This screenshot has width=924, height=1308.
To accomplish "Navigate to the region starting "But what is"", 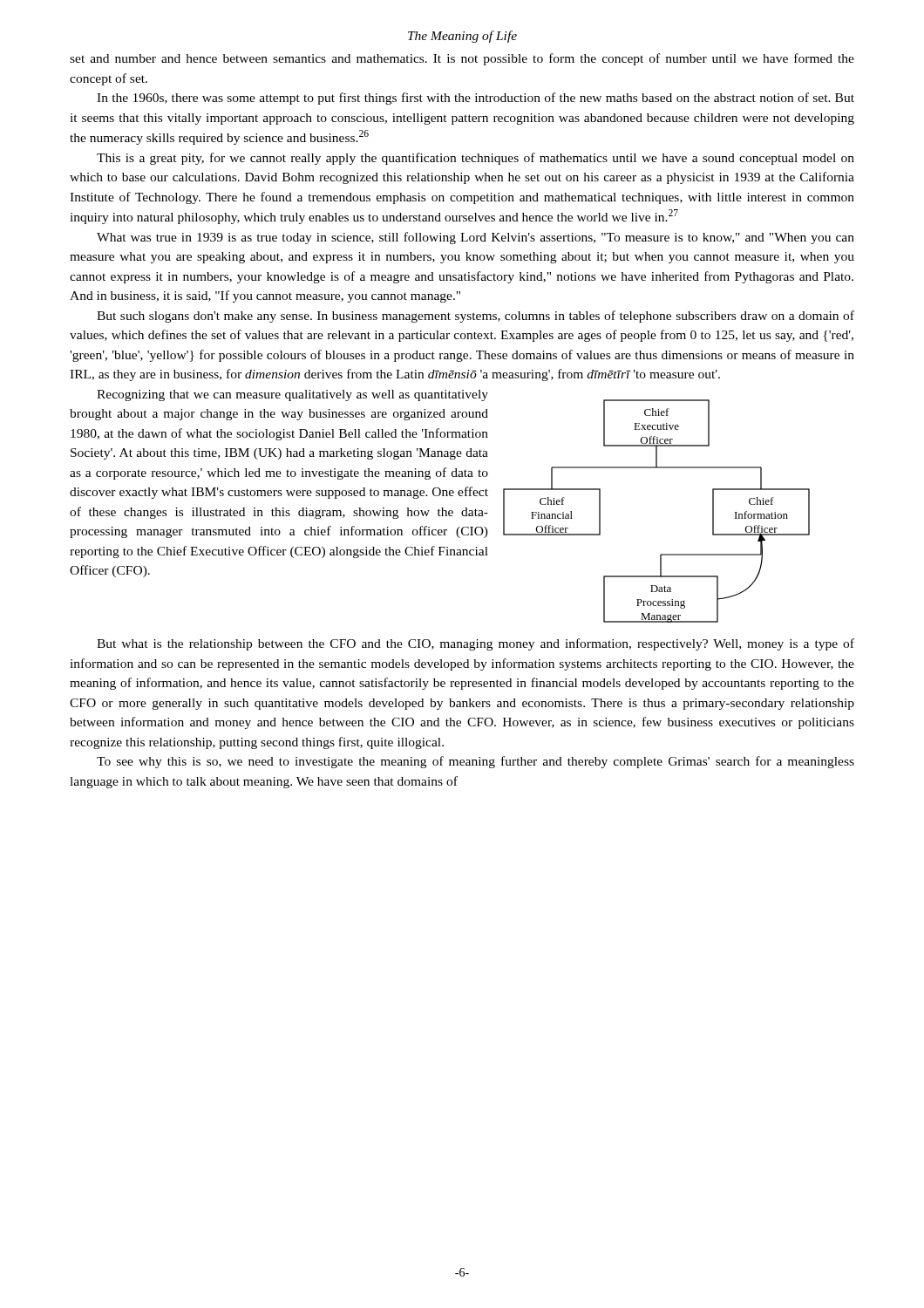I will tap(462, 693).
